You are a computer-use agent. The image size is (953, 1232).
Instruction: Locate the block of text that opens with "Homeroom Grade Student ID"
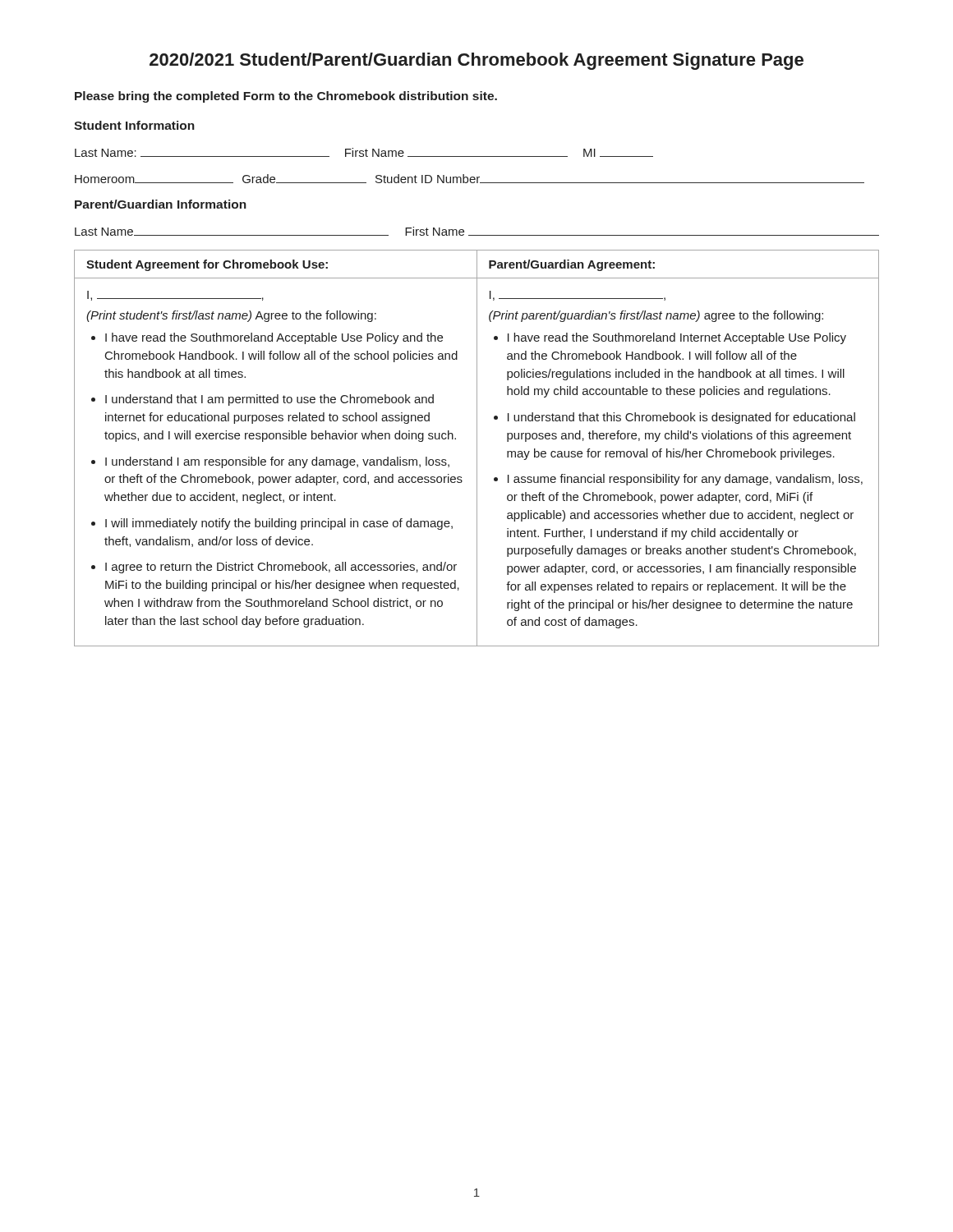469,177
